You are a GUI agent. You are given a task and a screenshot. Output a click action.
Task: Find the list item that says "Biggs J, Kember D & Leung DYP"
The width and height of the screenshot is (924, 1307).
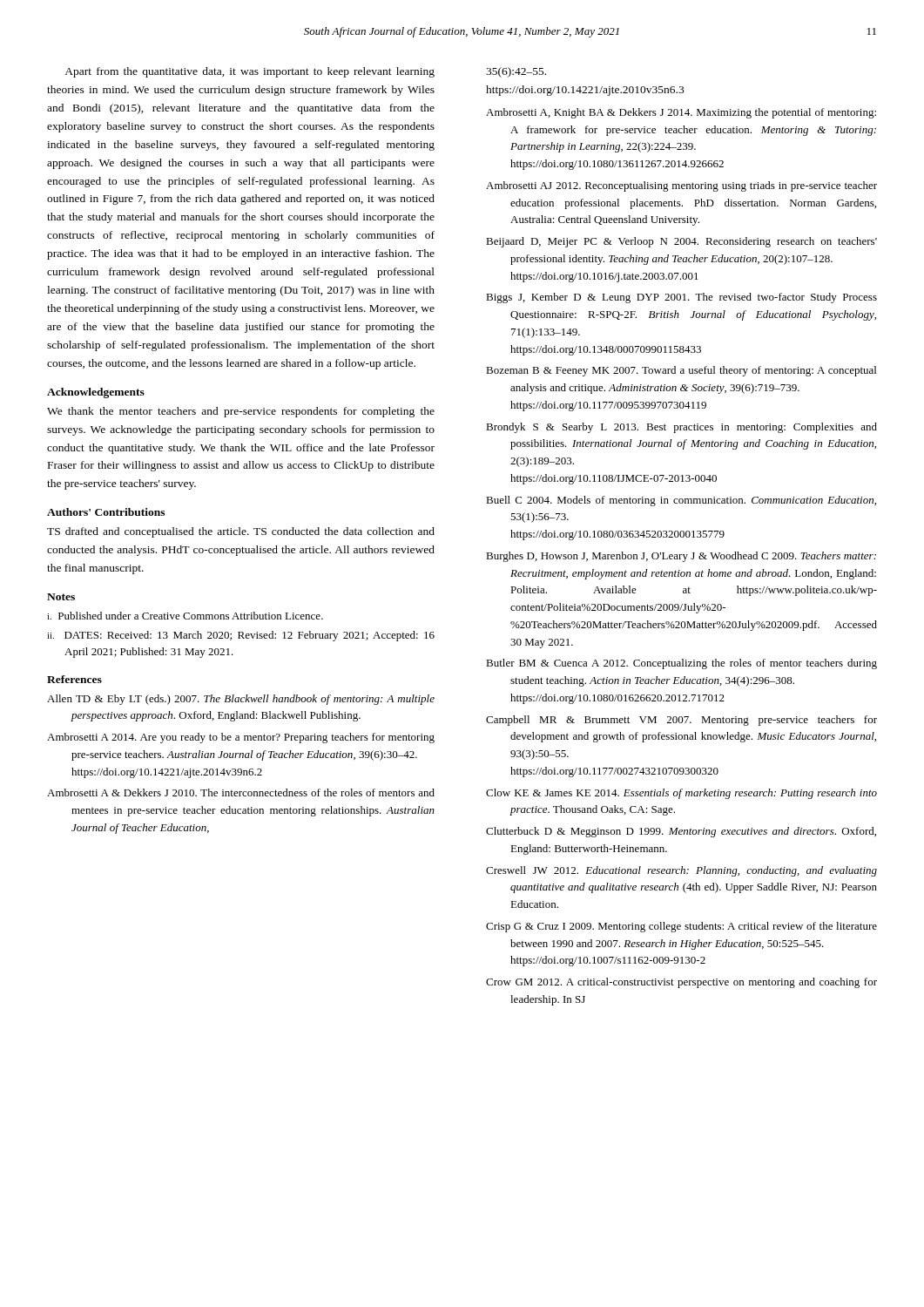(681, 323)
